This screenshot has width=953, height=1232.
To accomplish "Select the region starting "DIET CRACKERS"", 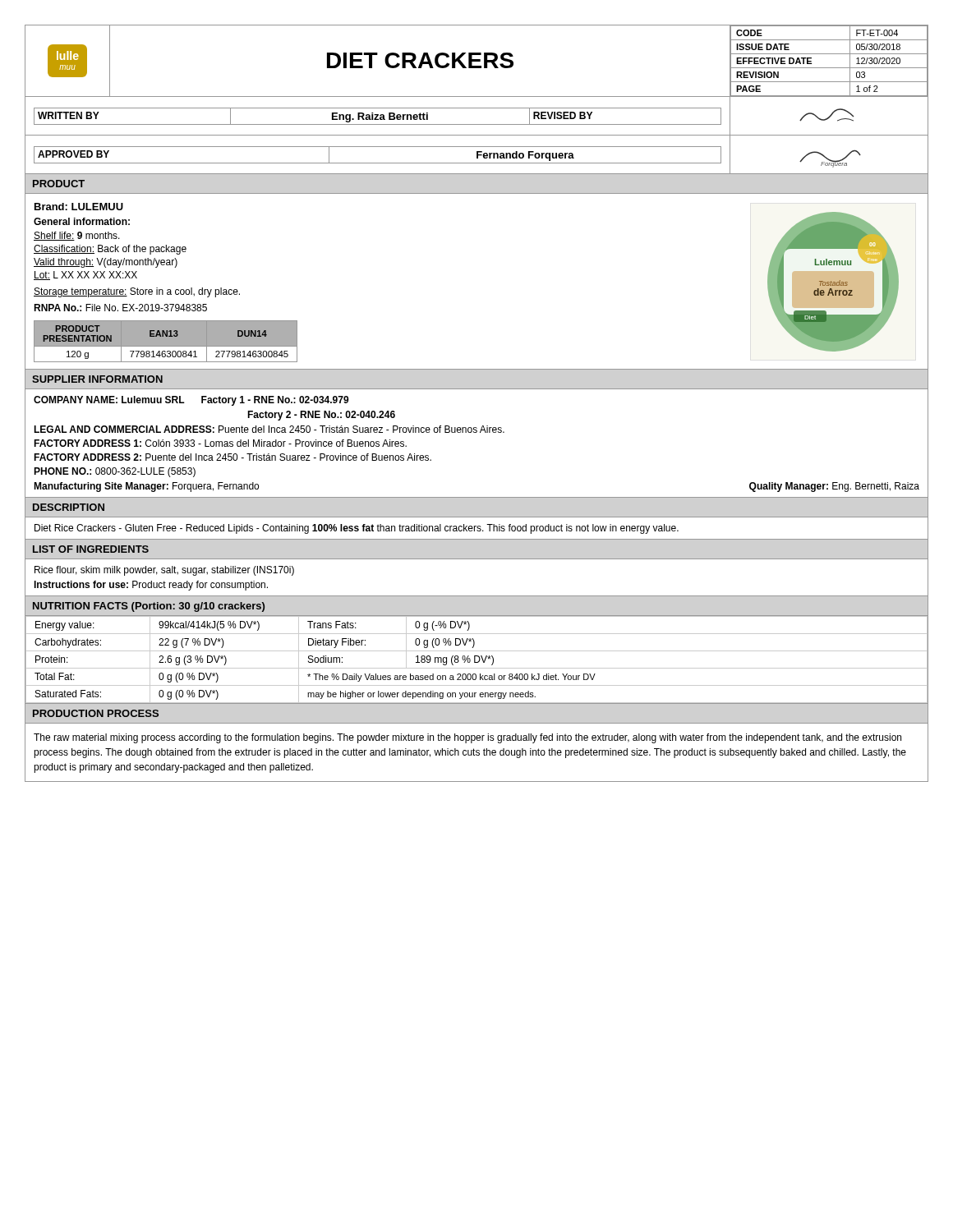I will click(420, 60).
